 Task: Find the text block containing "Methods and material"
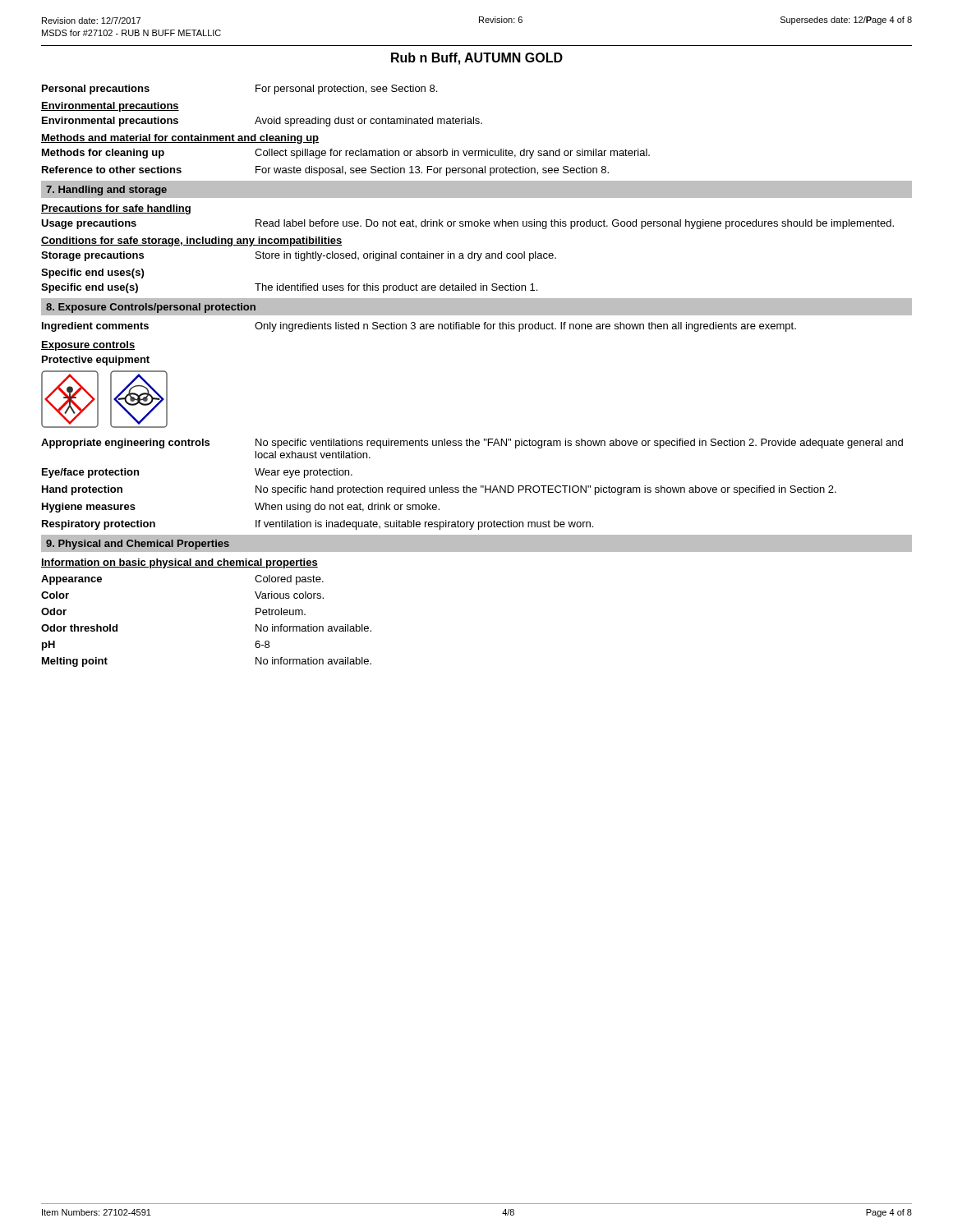click(180, 138)
